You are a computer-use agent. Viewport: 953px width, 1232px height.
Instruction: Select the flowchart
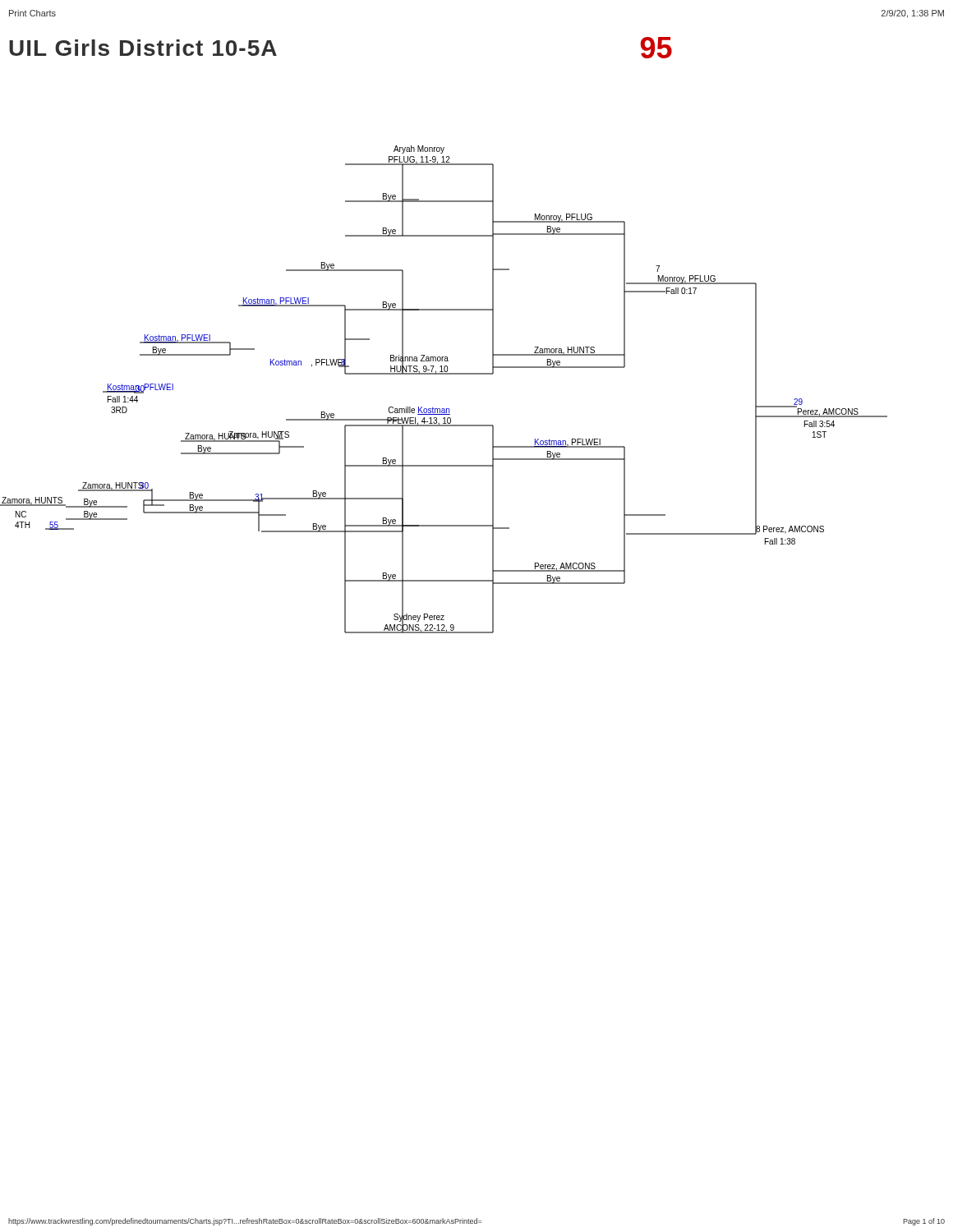click(x=476, y=632)
